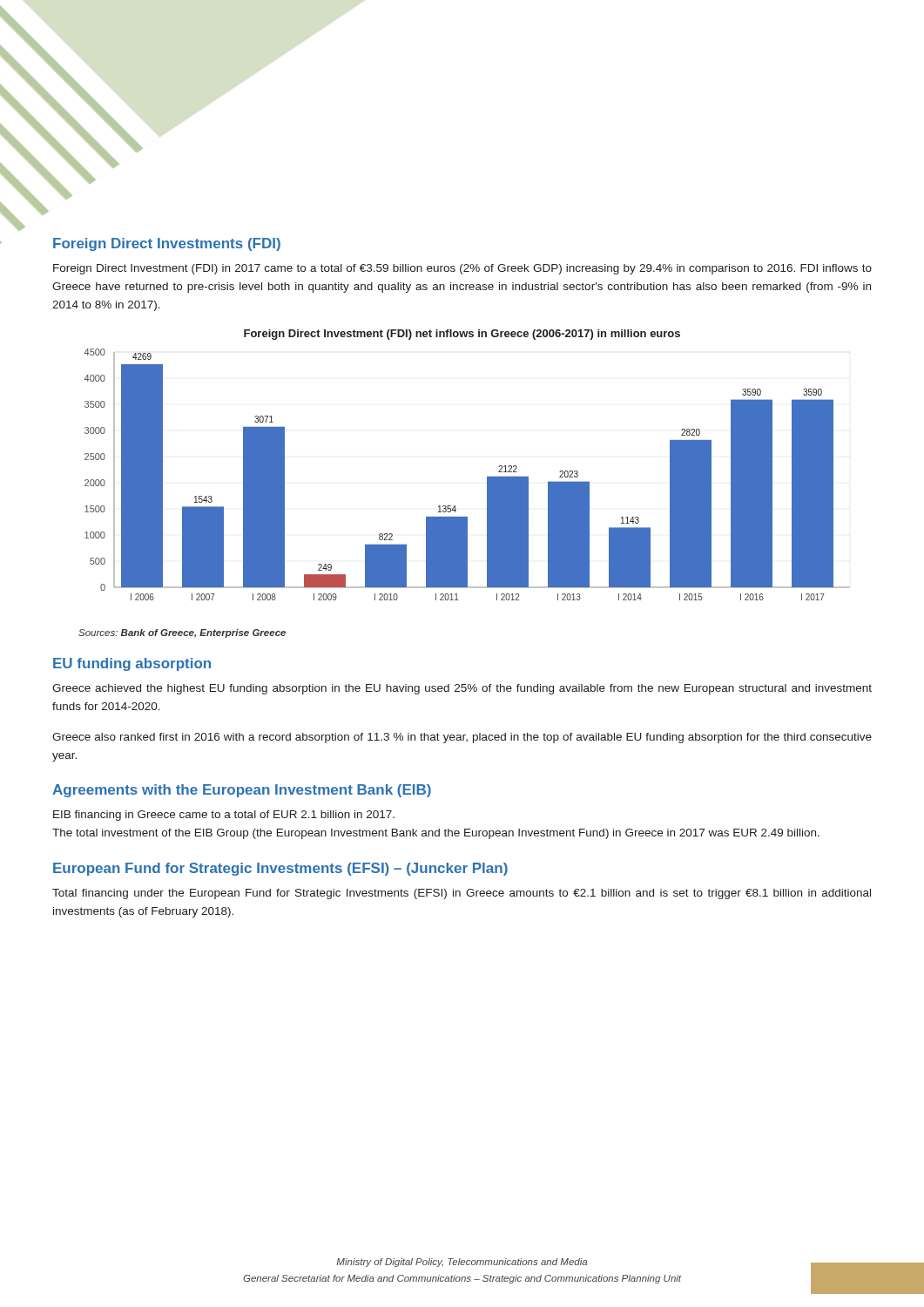
Task: Click on the caption that reads "Sources: Bank of Greece, Enterprise Greece"
Action: pos(182,632)
